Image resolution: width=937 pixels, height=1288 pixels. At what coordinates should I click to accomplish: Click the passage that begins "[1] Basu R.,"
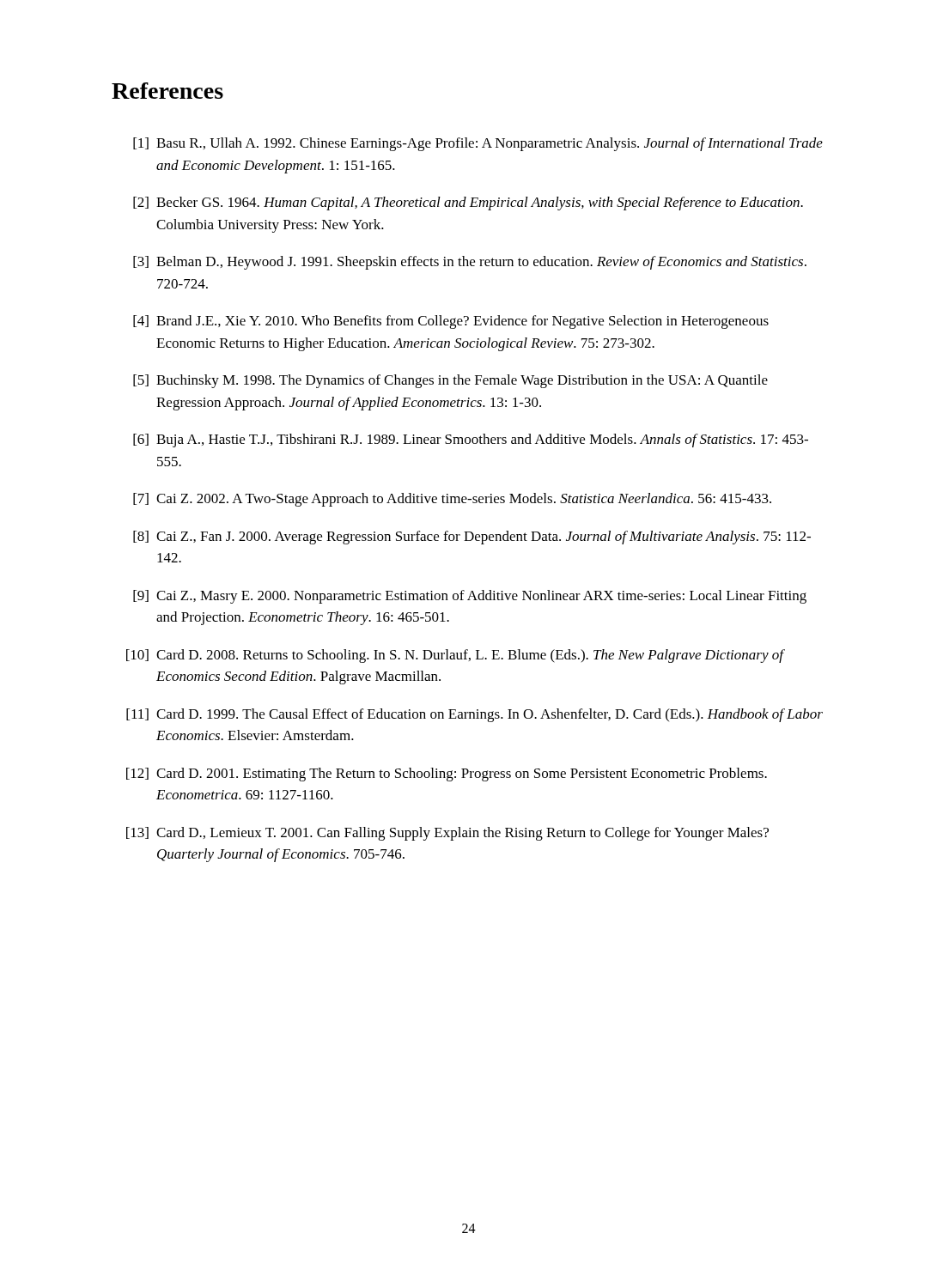pyautogui.click(x=468, y=154)
